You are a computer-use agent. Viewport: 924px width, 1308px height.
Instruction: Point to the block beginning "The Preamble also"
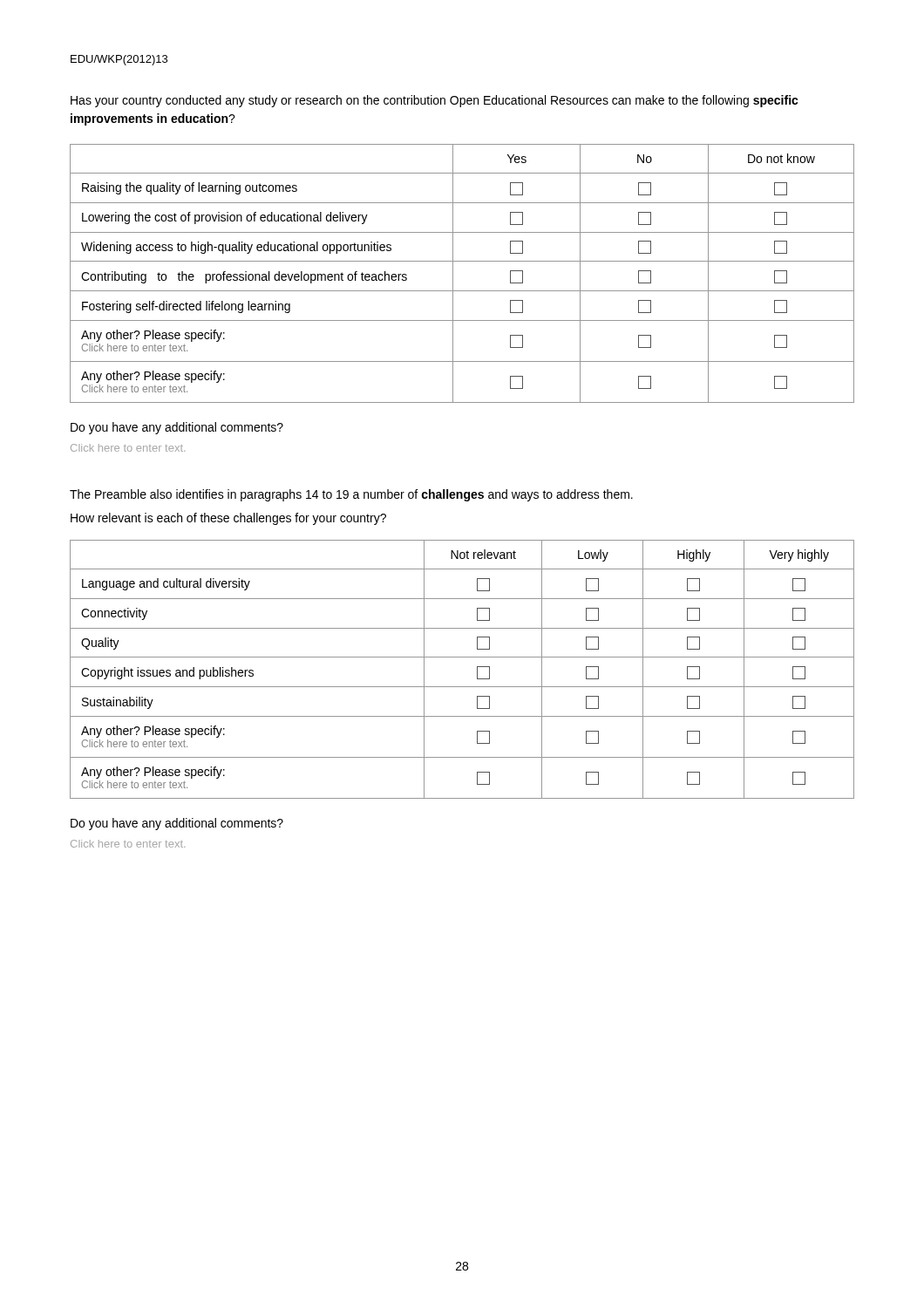click(x=352, y=494)
